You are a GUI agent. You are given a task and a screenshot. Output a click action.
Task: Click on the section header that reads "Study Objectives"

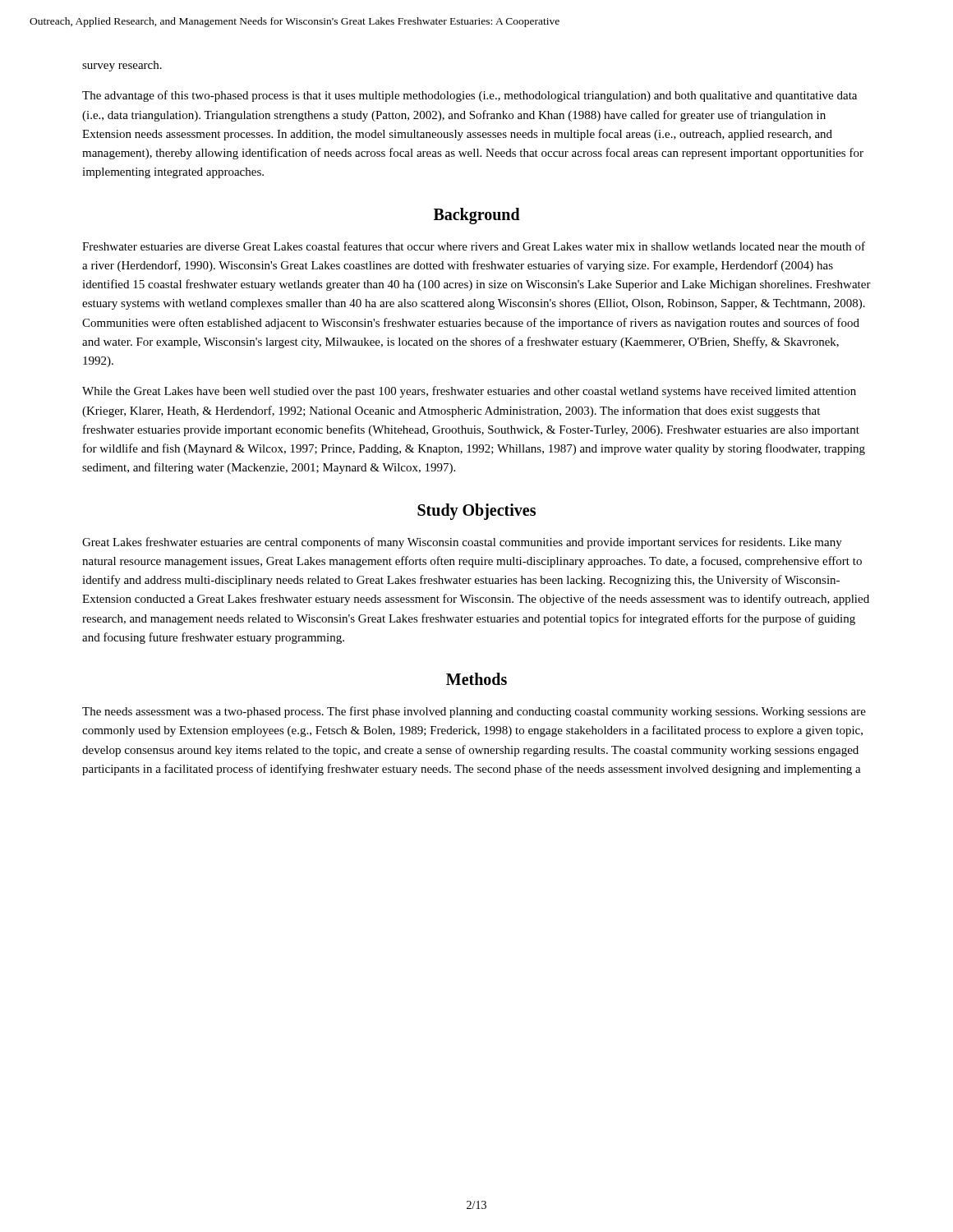pyautogui.click(x=476, y=510)
